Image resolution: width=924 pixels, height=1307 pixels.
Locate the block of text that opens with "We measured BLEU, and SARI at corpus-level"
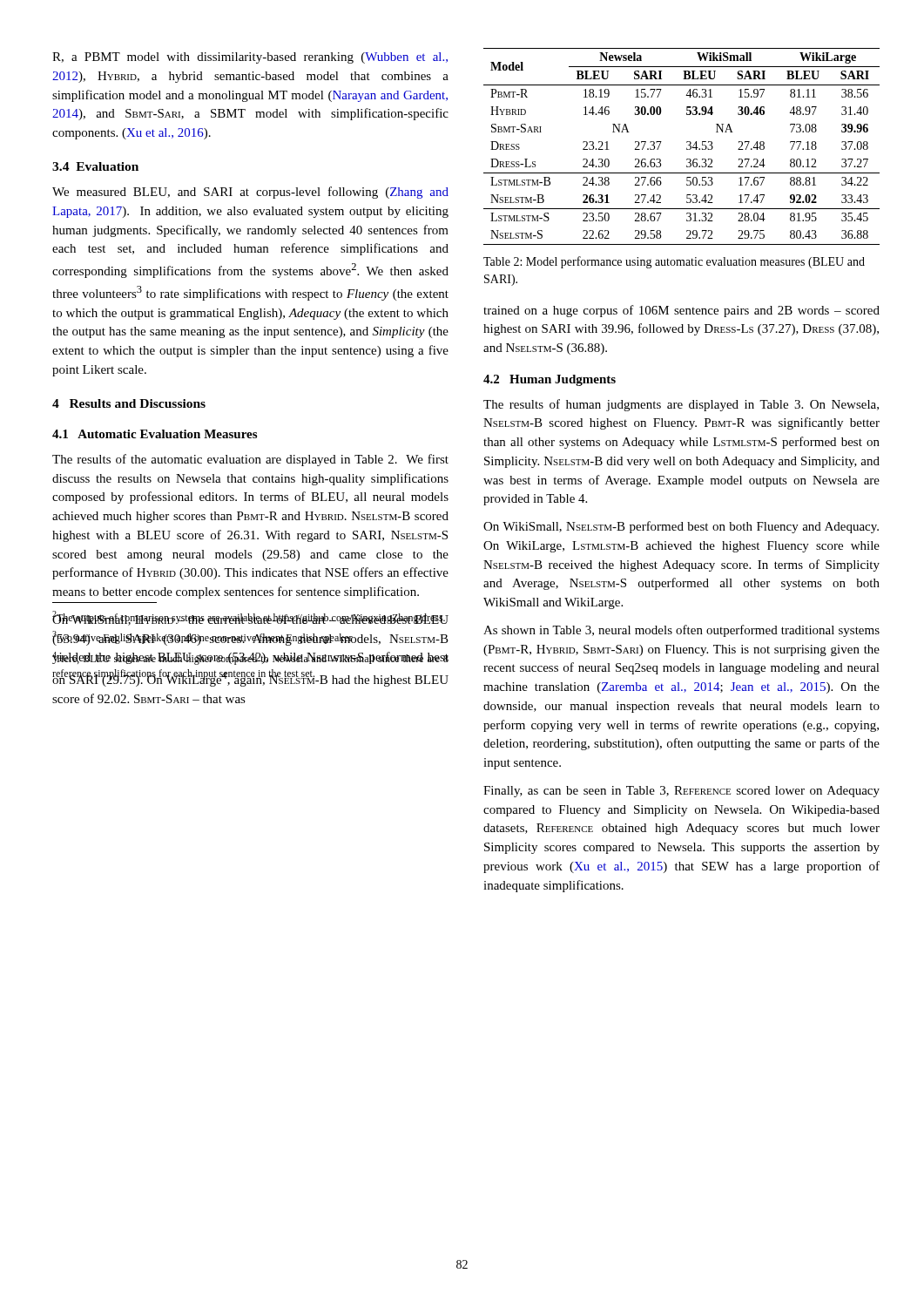pos(250,281)
